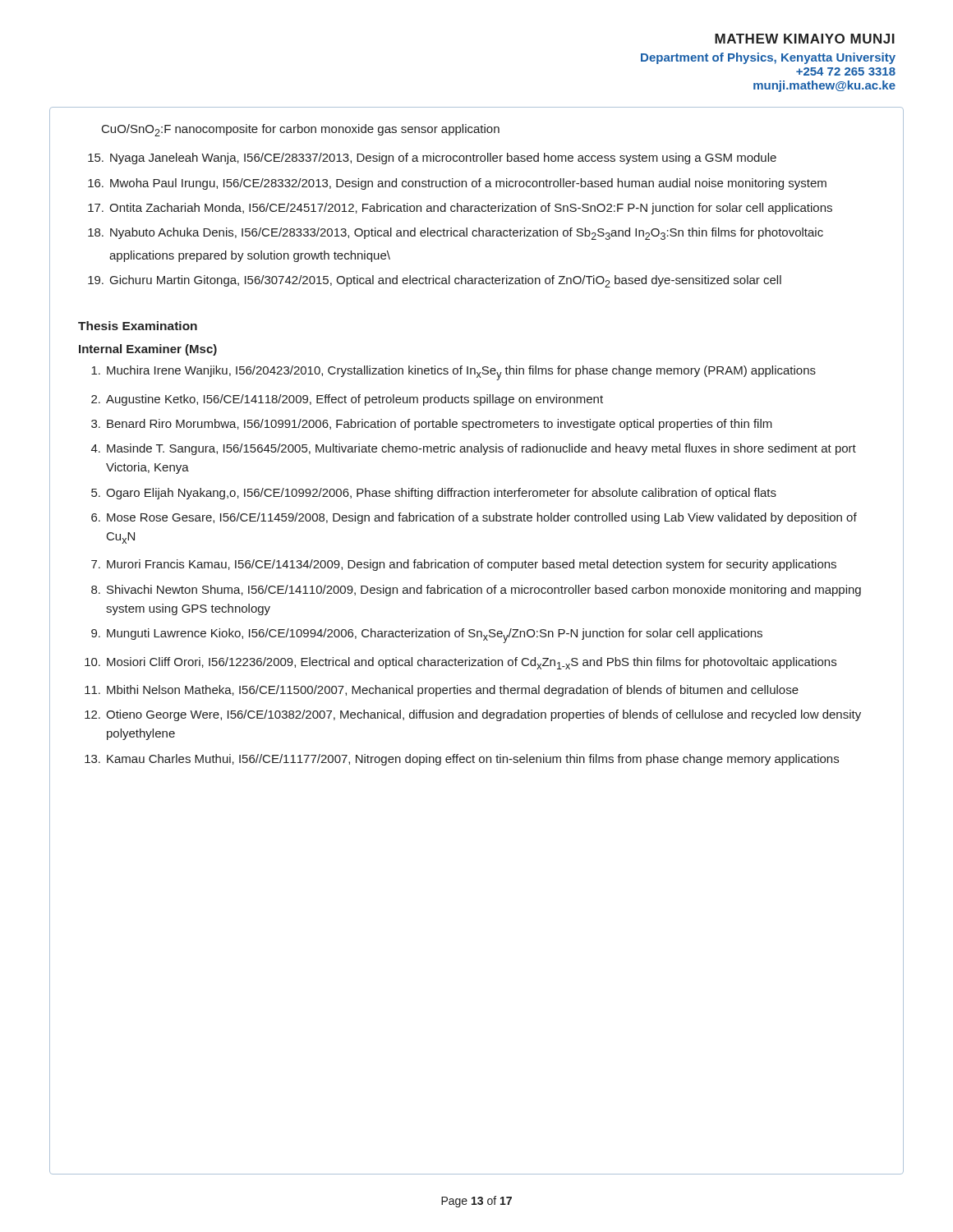Screen dimensions: 1232x953
Task: Locate the text starting "Muchira Irene Wanjiku, I56/20423/2010, Crystallization kinetics"
Action: [479, 372]
